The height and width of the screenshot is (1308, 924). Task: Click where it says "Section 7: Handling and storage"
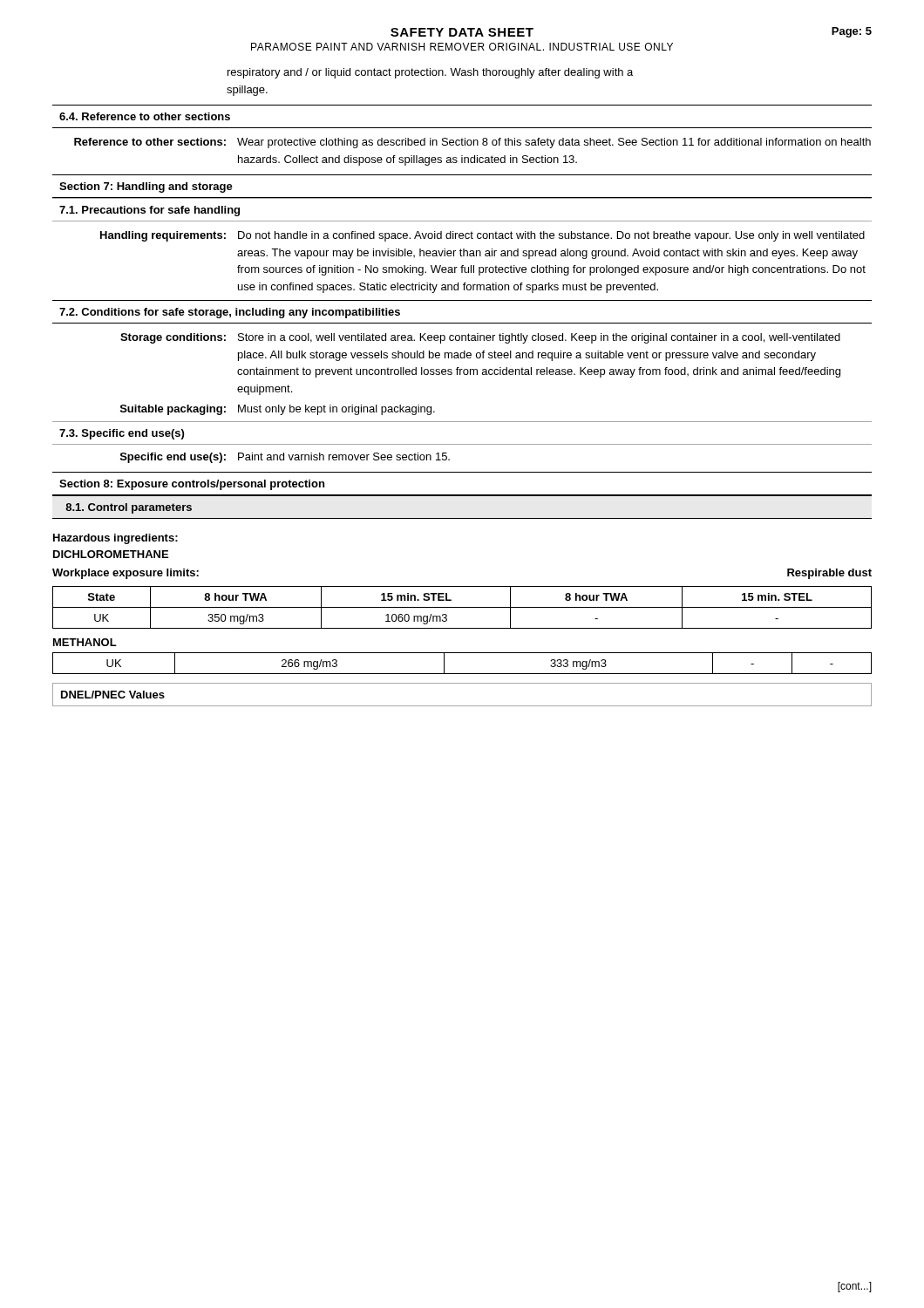[146, 186]
